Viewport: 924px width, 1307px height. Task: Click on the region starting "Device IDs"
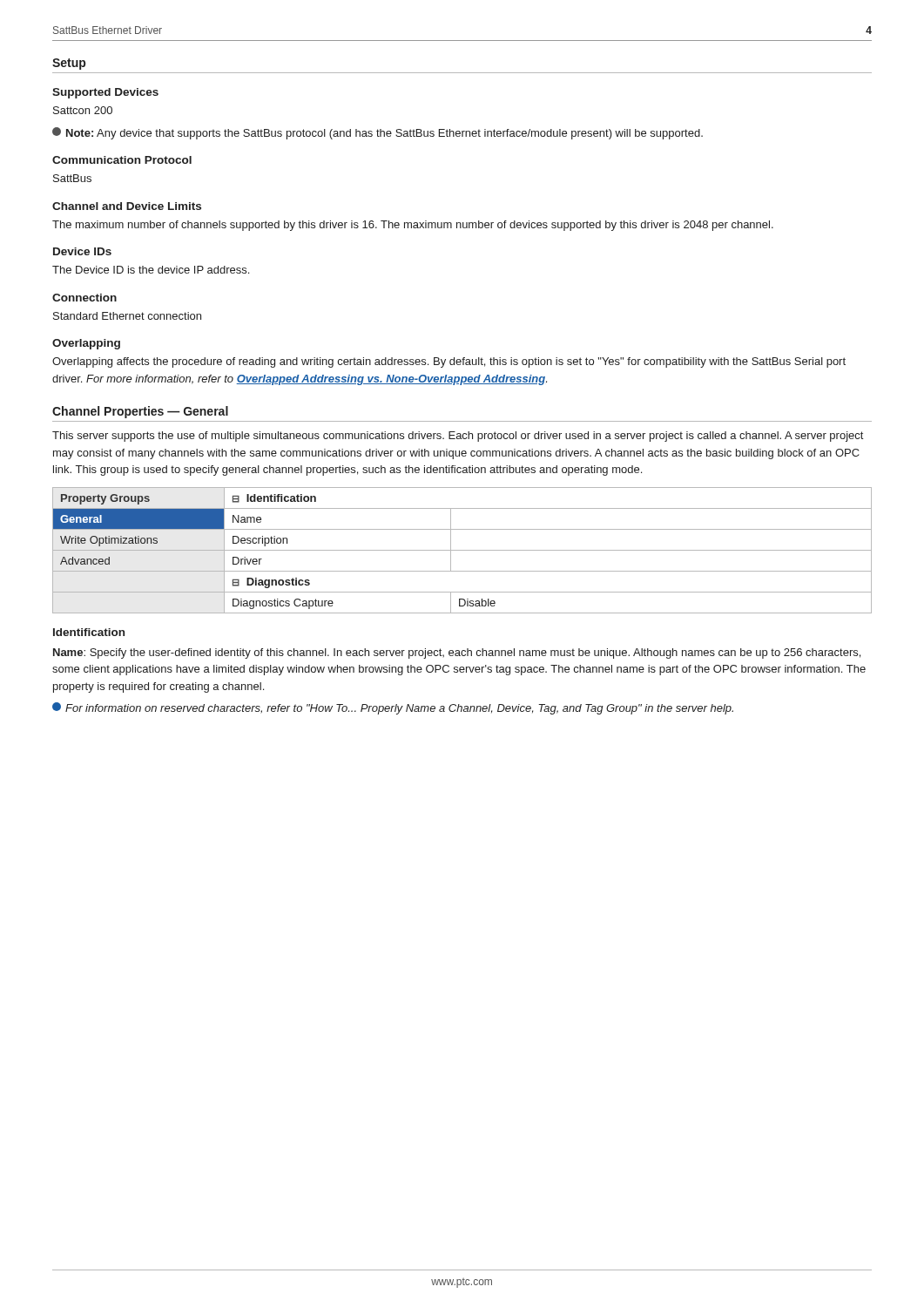pyautogui.click(x=82, y=251)
